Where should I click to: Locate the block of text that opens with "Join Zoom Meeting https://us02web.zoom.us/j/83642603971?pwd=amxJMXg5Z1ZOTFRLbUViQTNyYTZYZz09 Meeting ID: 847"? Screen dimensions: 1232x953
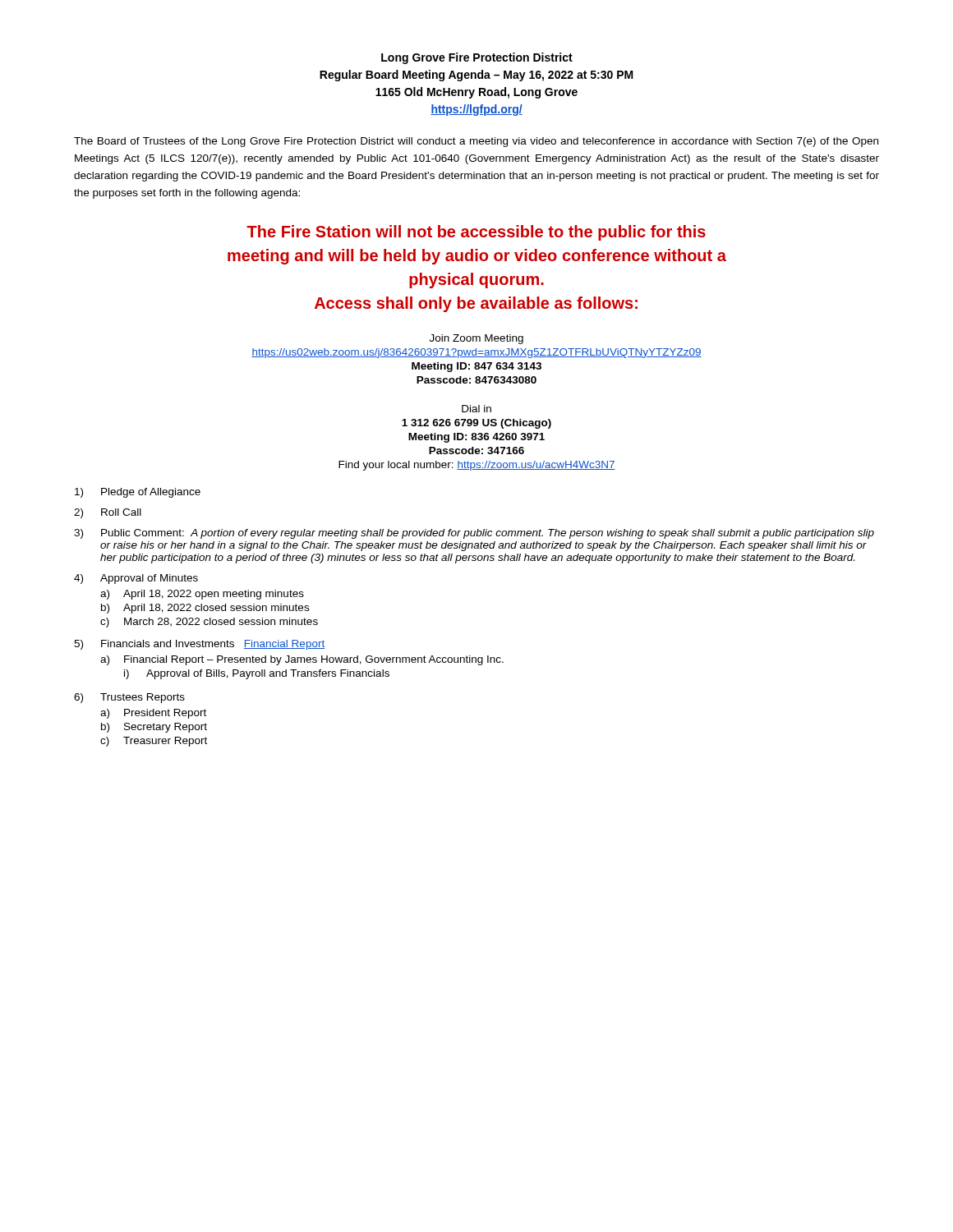pyautogui.click(x=476, y=401)
